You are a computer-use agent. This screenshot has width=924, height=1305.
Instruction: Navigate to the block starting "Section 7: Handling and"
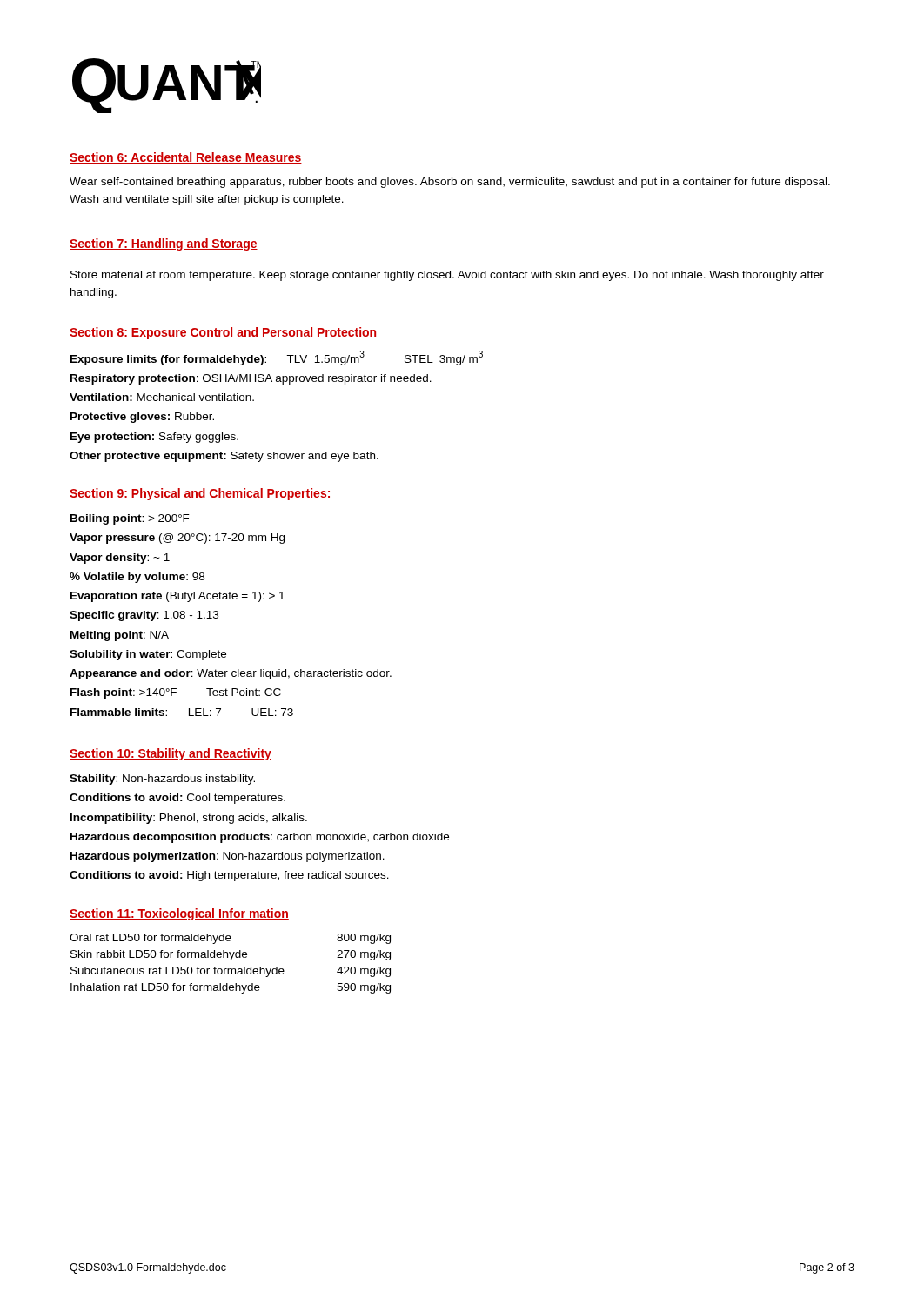pos(163,243)
